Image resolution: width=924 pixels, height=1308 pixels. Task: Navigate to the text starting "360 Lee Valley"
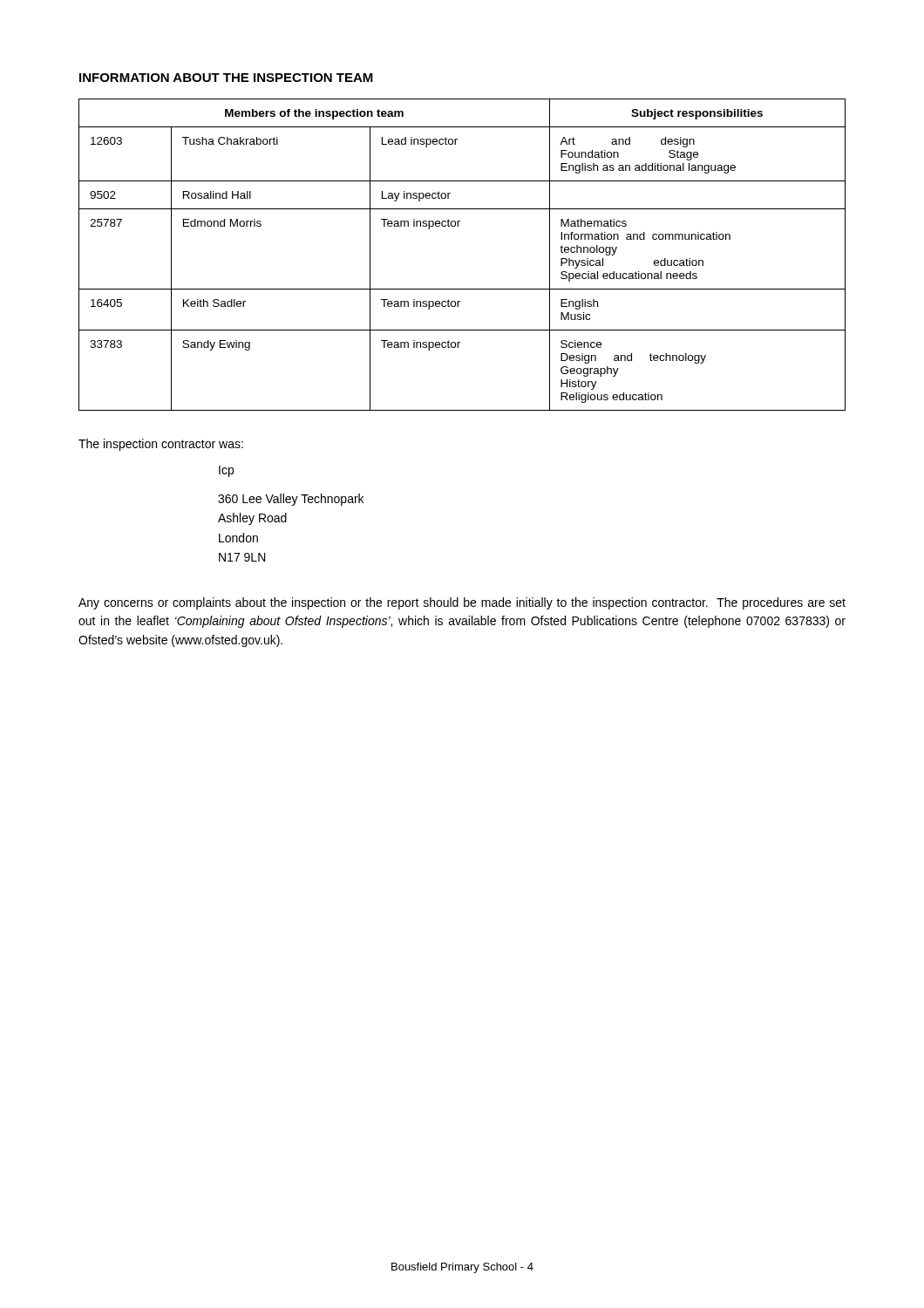coord(291,528)
